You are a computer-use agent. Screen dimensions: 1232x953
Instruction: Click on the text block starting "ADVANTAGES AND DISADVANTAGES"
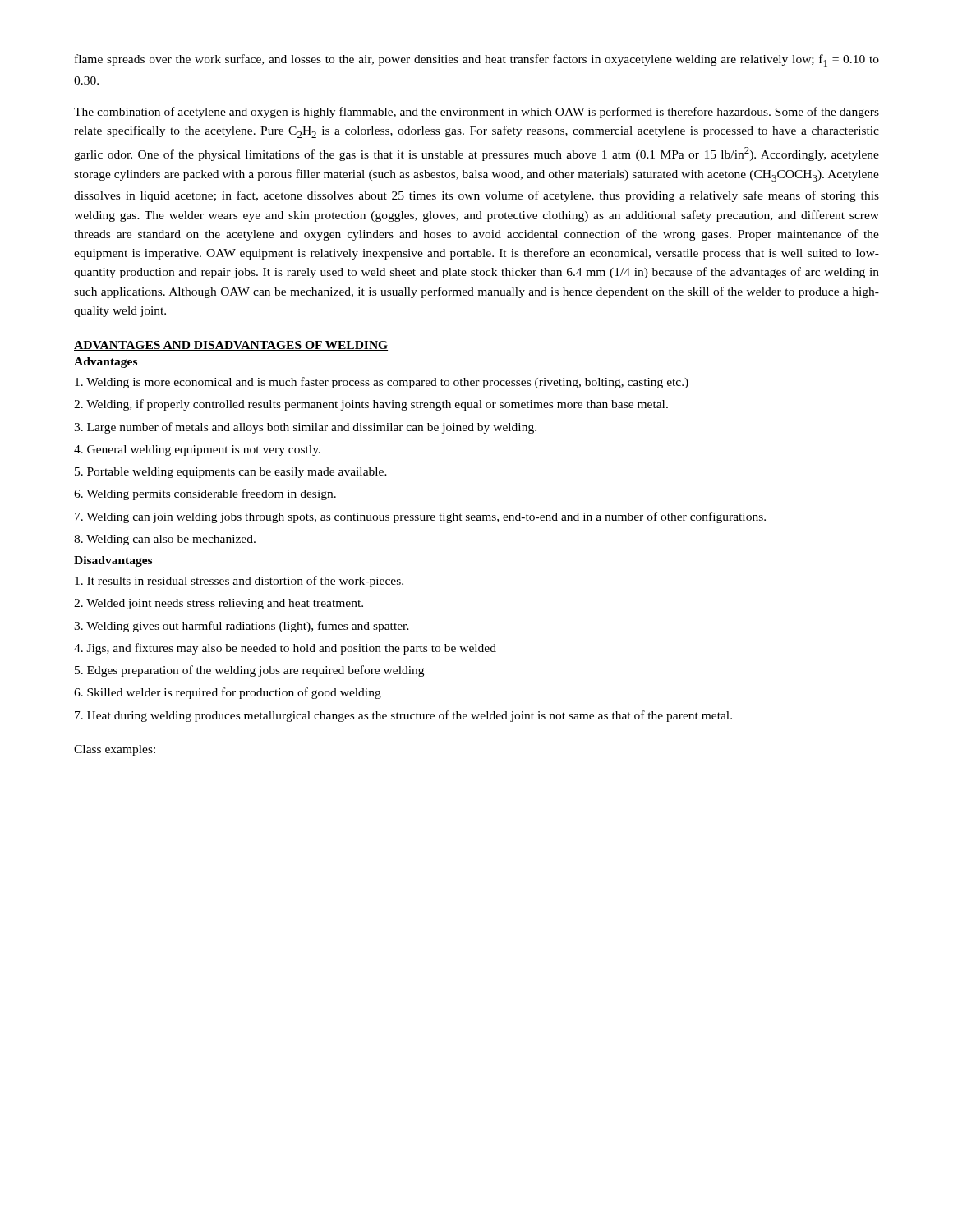pos(231,345)
